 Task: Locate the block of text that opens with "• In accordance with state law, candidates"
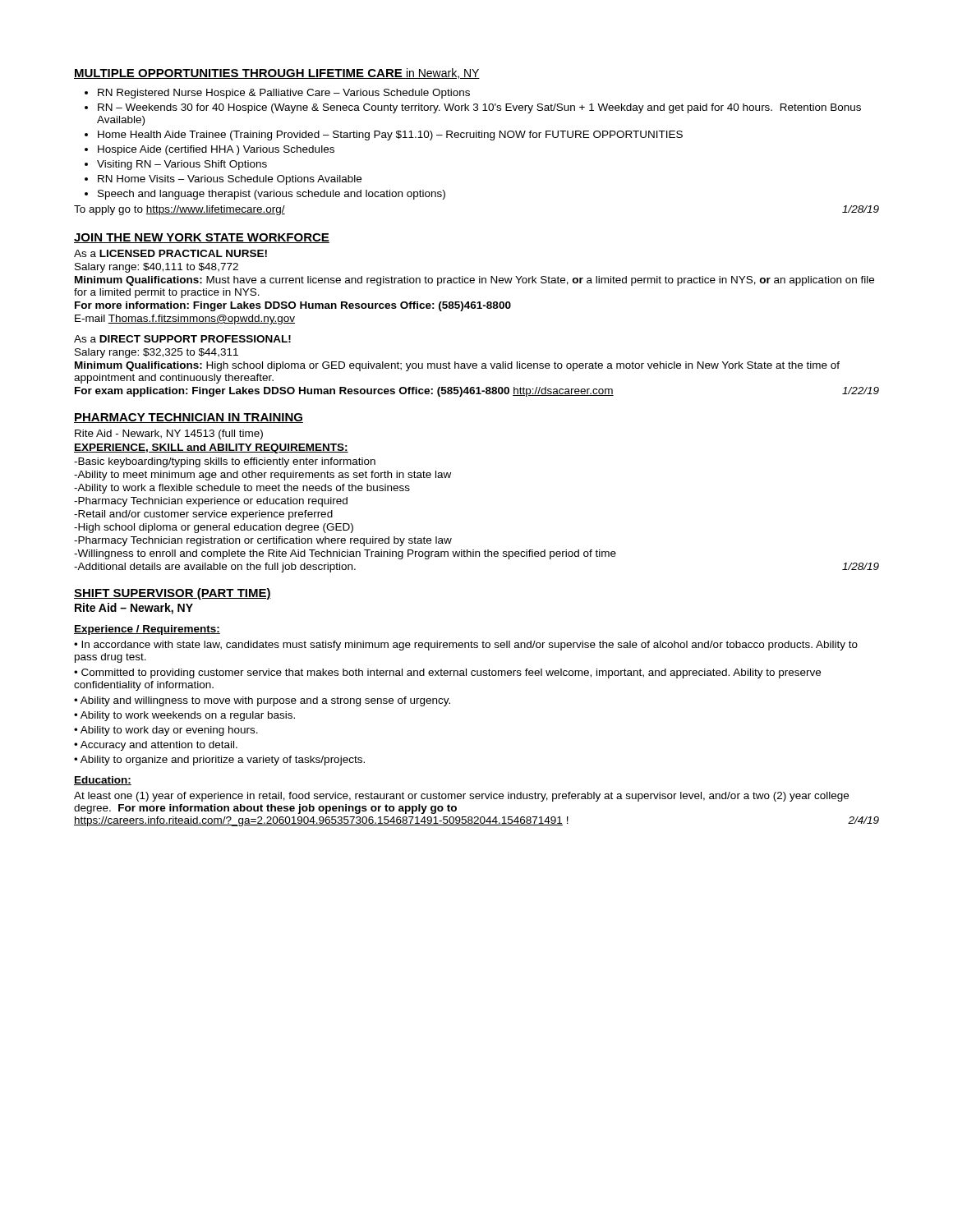[466, 650]
